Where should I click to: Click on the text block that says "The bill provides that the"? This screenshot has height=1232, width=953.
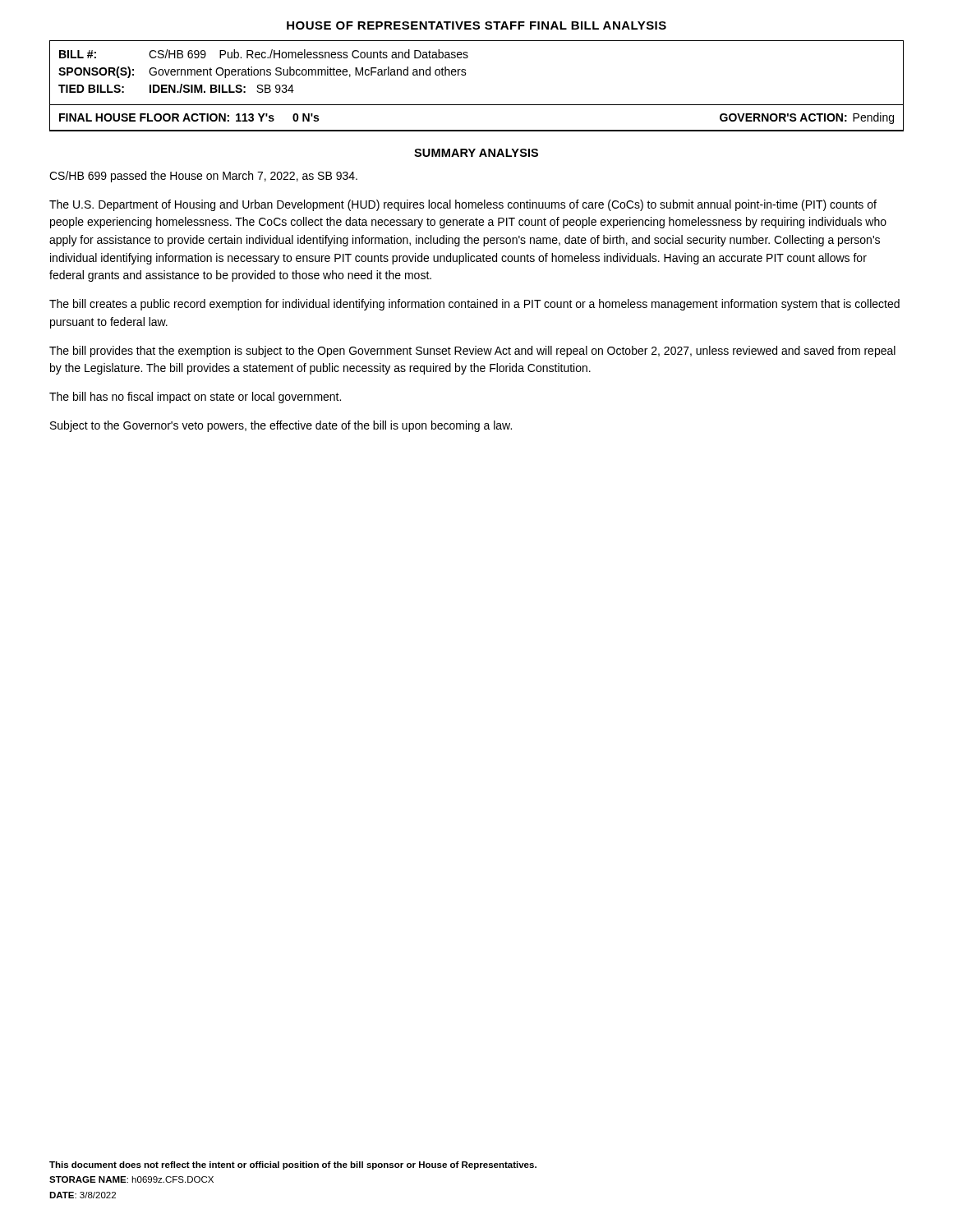coord(473,359)
